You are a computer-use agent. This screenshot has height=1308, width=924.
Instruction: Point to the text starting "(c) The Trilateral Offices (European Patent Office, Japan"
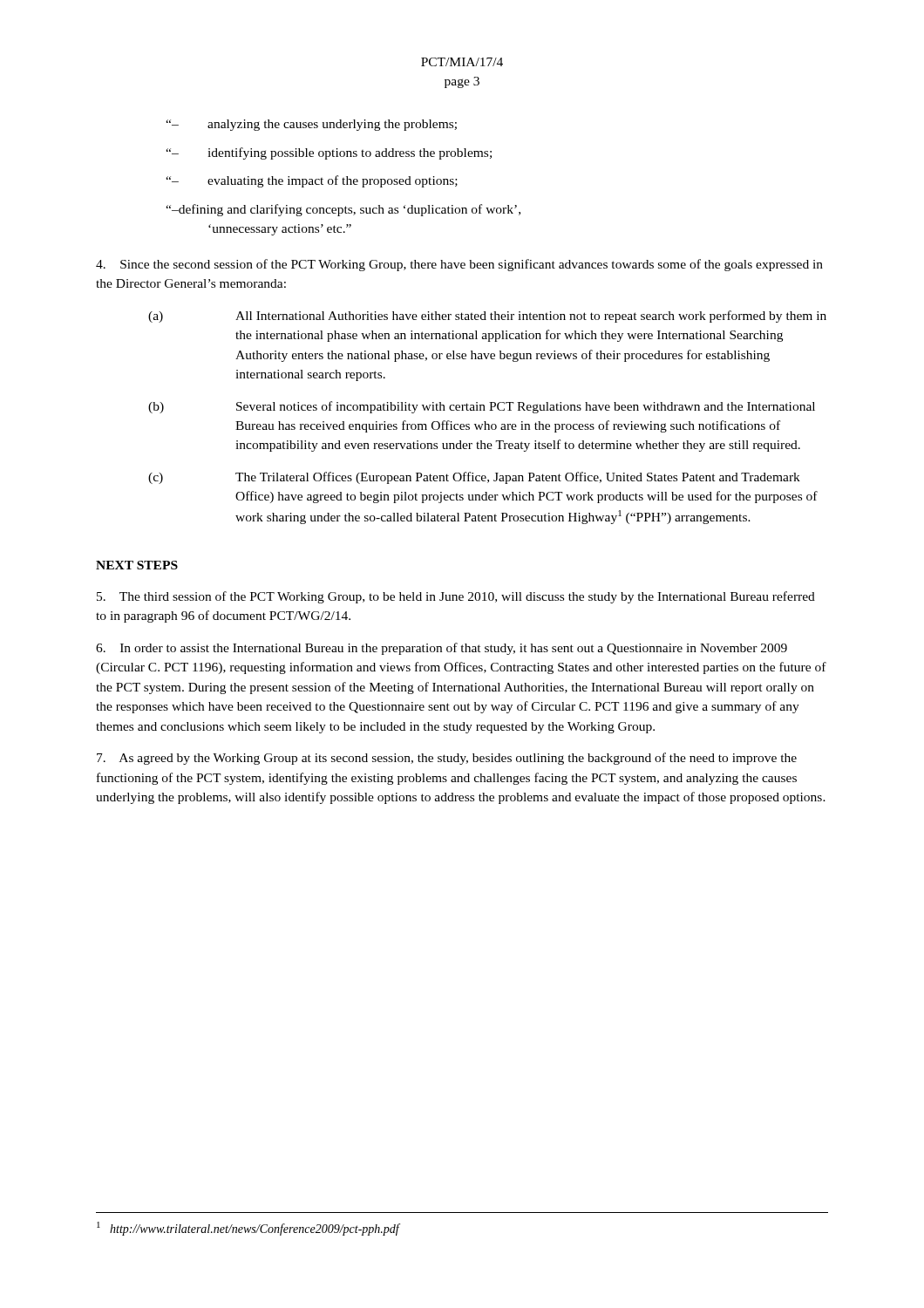pos(462,497)
